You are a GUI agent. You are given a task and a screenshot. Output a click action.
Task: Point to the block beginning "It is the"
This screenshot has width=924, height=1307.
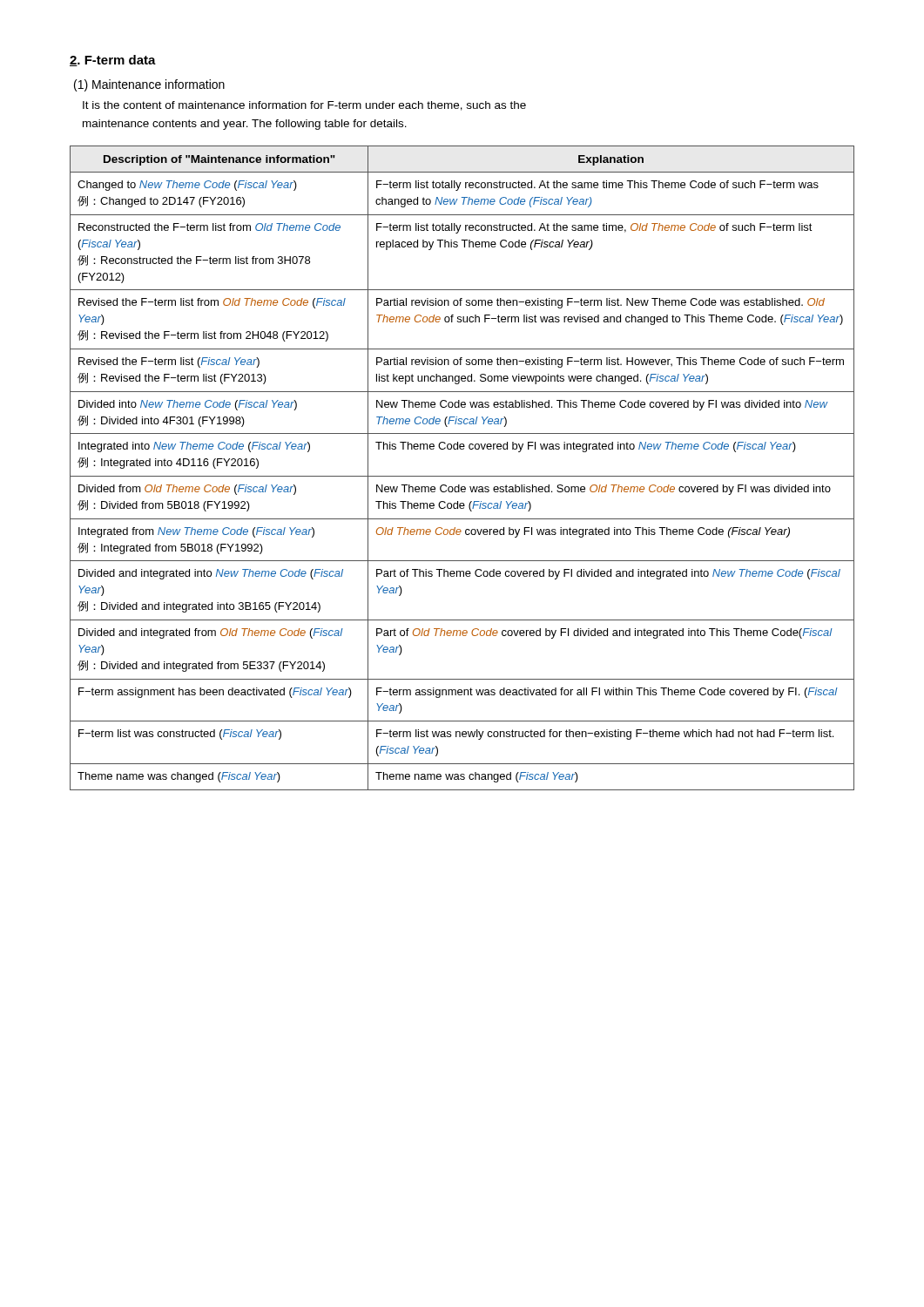(x=304, y=114)
